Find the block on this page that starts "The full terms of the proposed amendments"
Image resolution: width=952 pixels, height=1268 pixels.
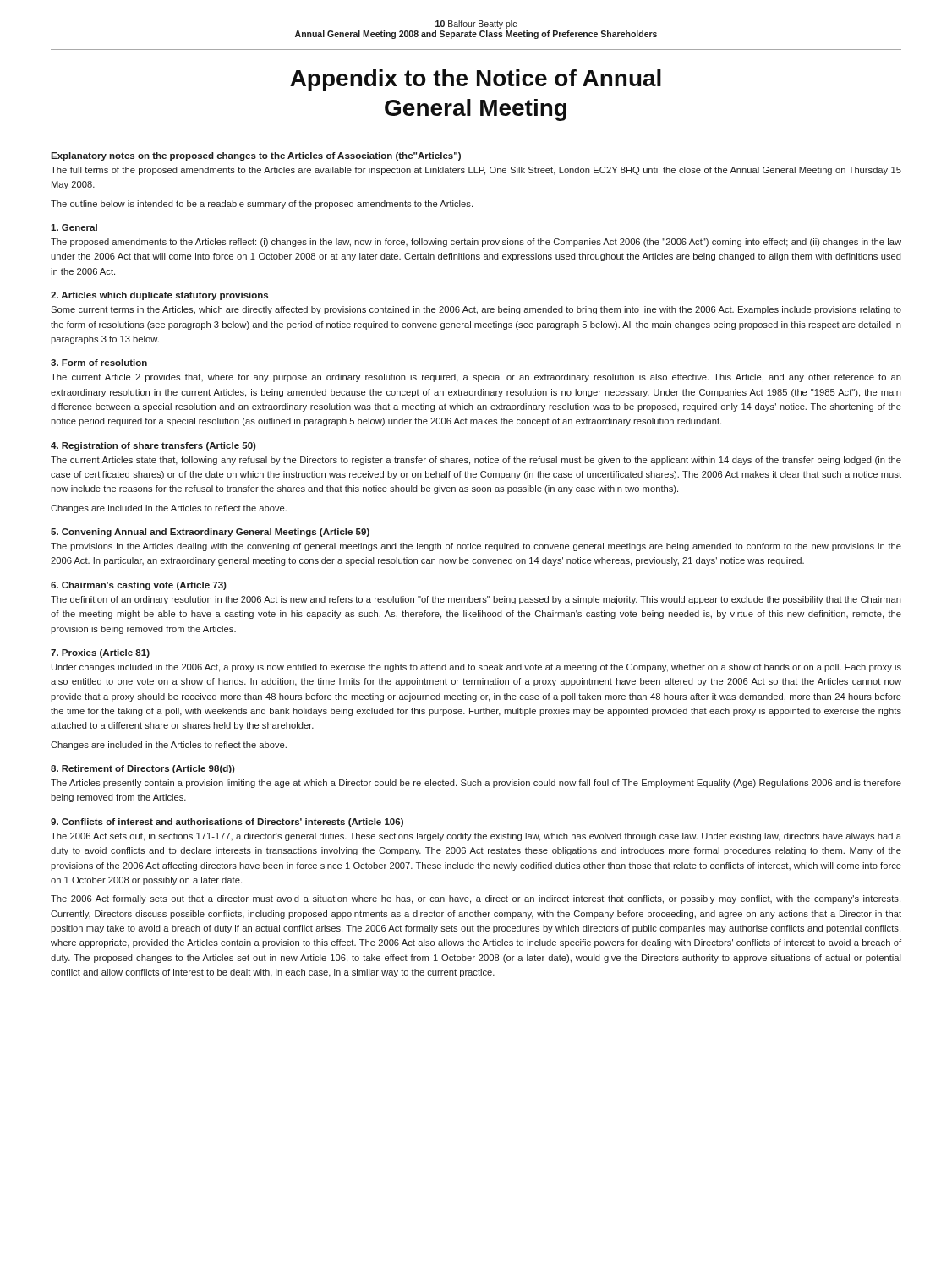point(476,177)
